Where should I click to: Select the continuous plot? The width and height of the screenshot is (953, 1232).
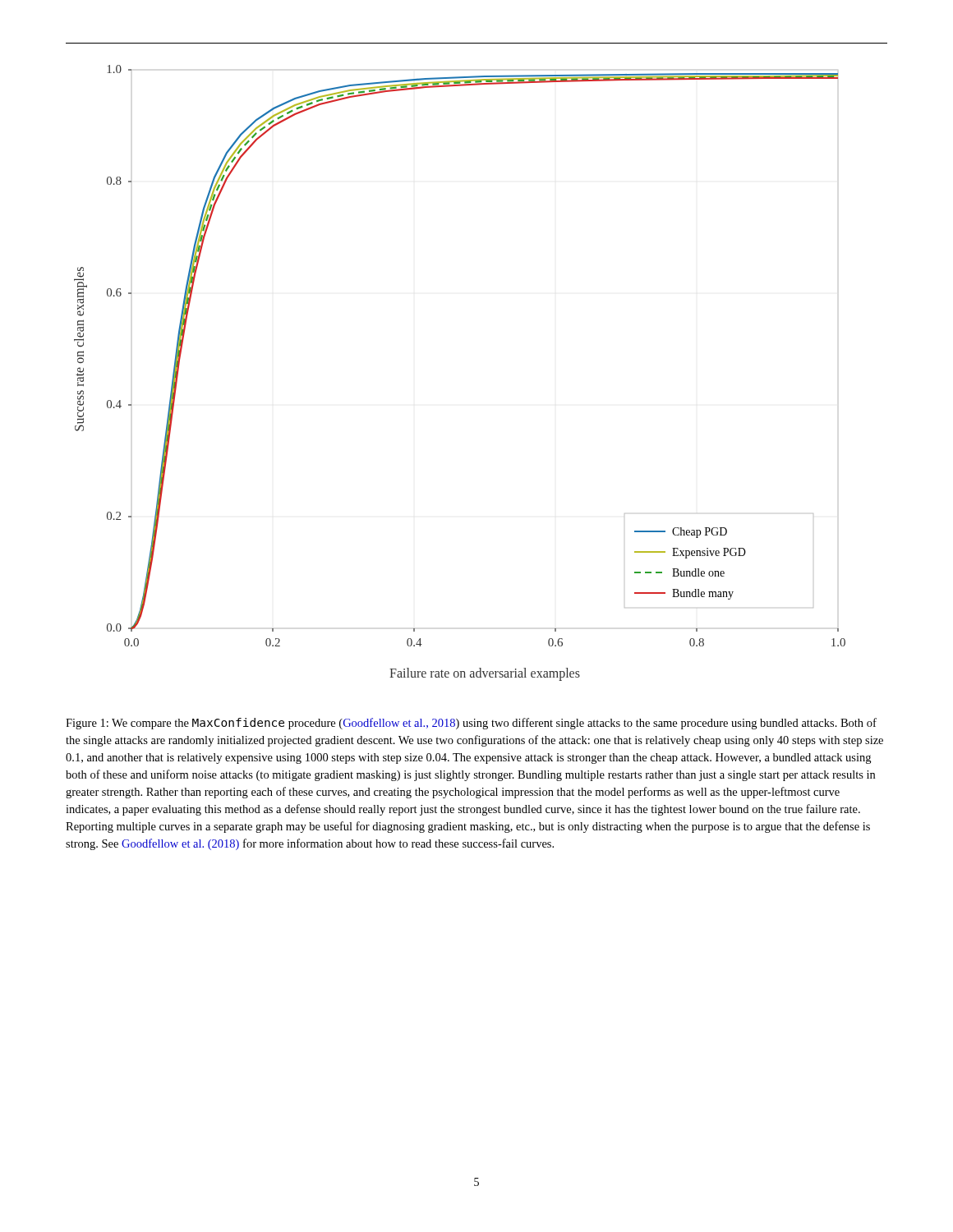point(476,379)
